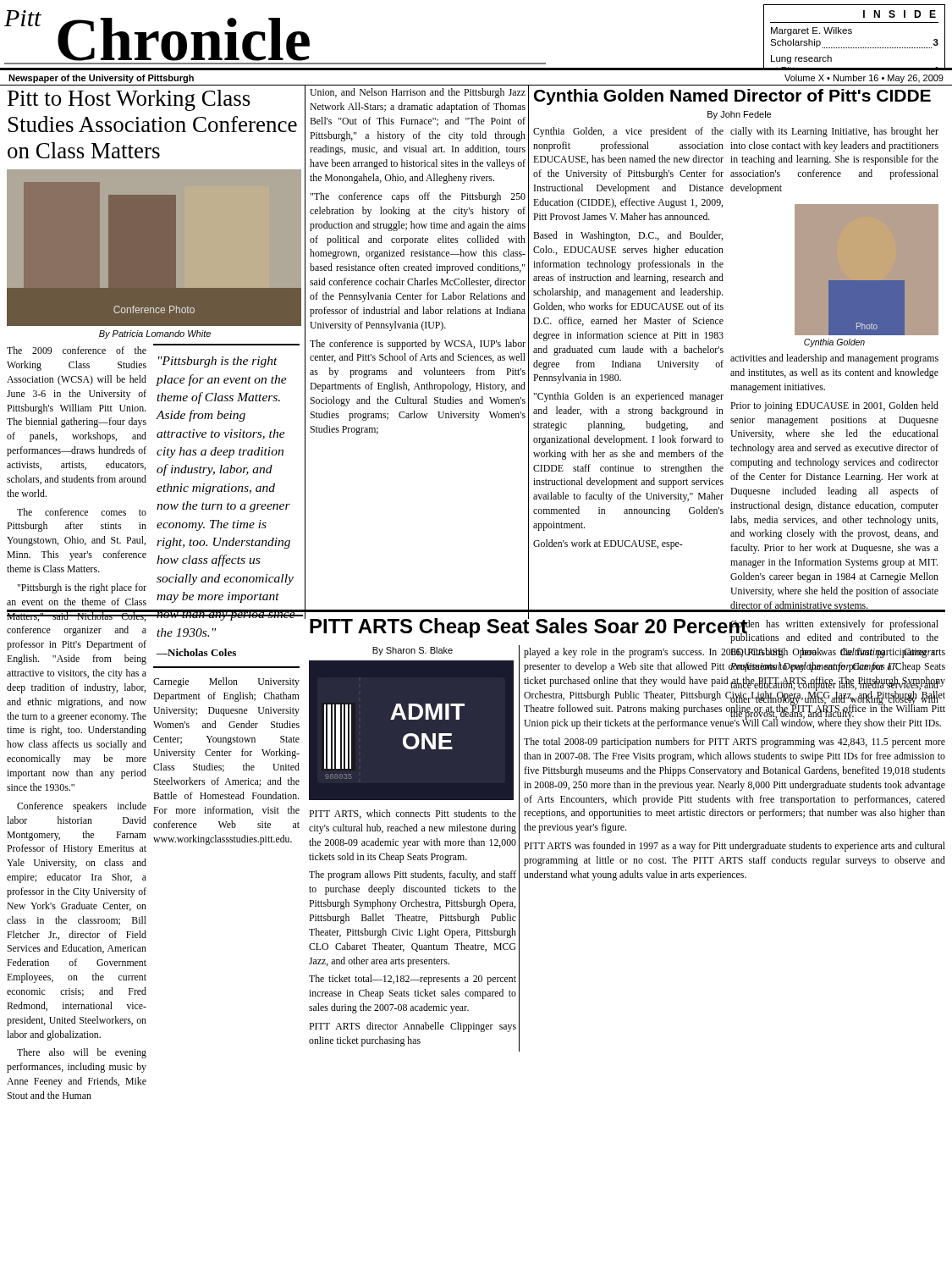Select the text block that reads "Union, and Nelson Harrison and"
This screenshot has height=1270, width=952.
(x=418, y=261)
